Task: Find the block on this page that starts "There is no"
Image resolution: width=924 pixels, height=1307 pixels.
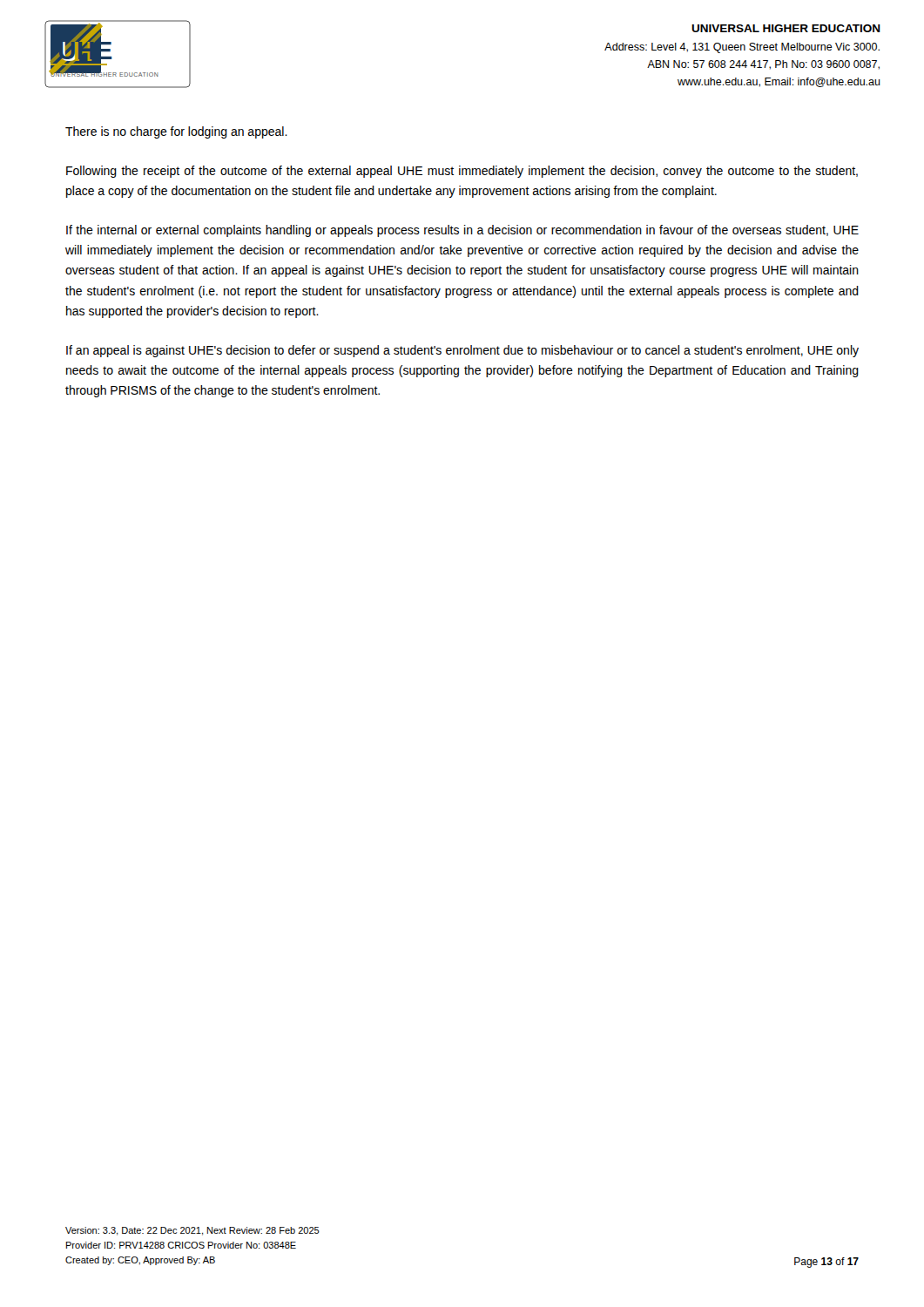Action: (x=176, y=132)
